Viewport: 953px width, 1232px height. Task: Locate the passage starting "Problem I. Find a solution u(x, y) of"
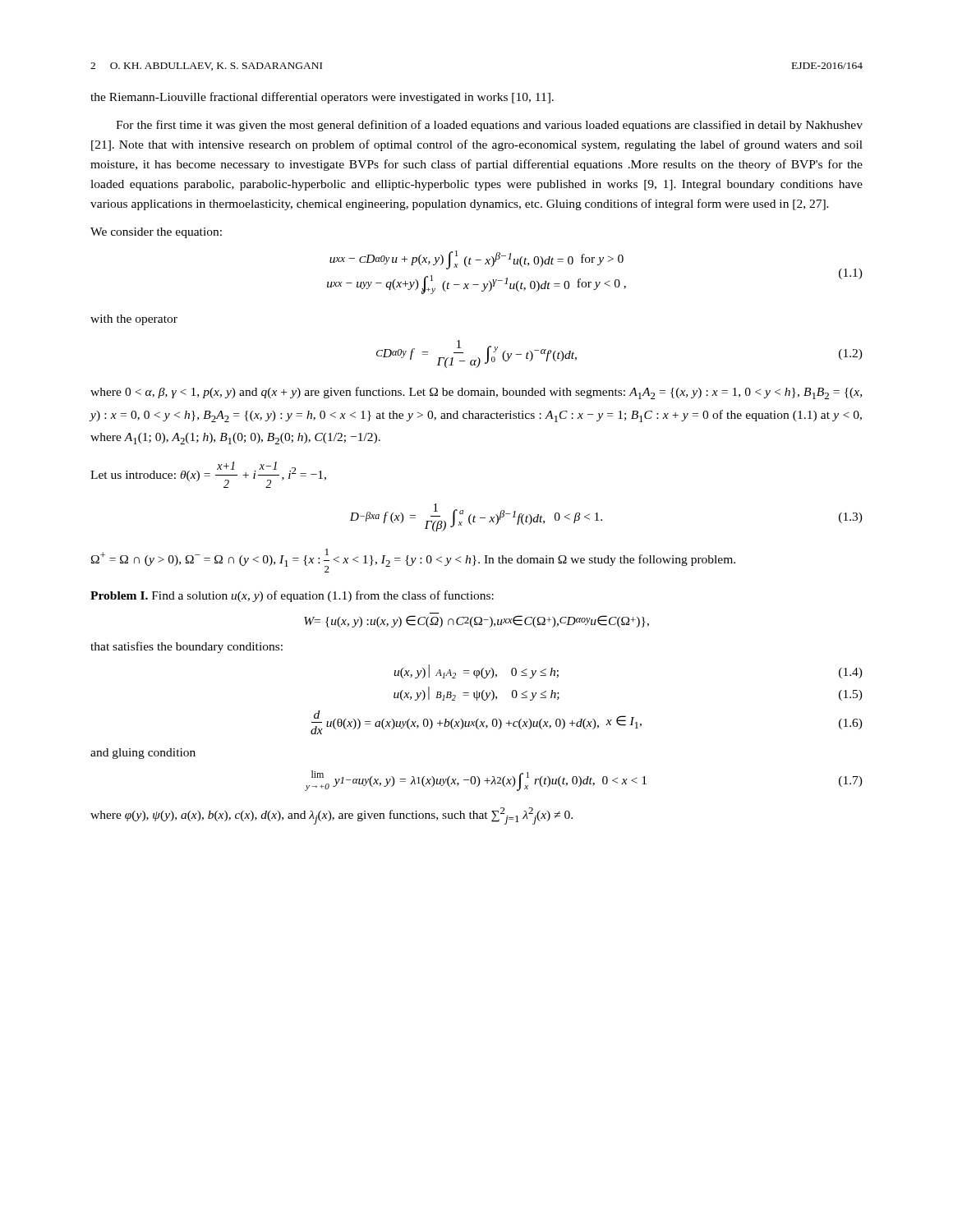(476, 596)
